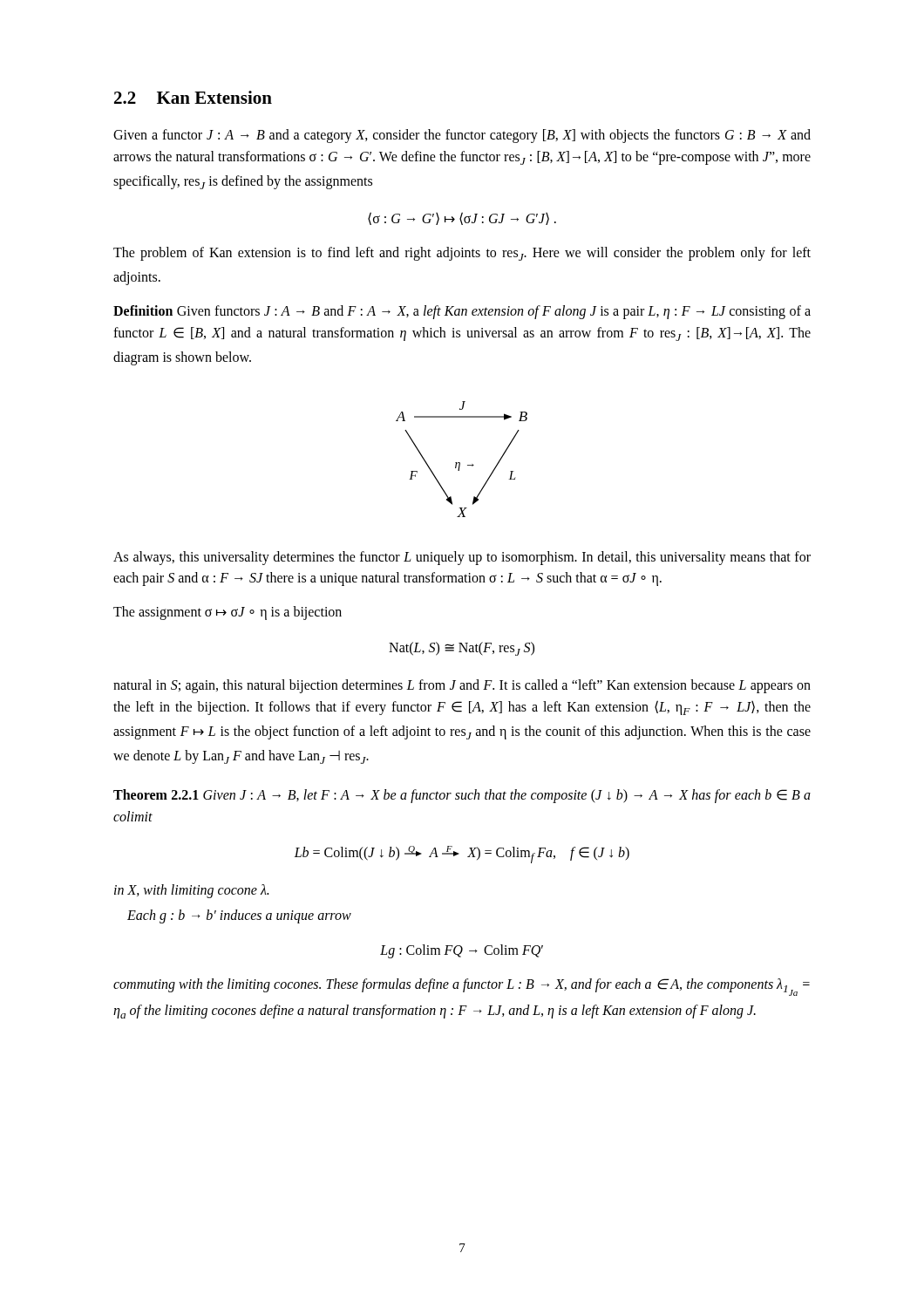The width and height of the screenshot is (924, 1308).
Task: Click on the text block starting "As always, this universality determines the functor"
Action: pos(462,585)
